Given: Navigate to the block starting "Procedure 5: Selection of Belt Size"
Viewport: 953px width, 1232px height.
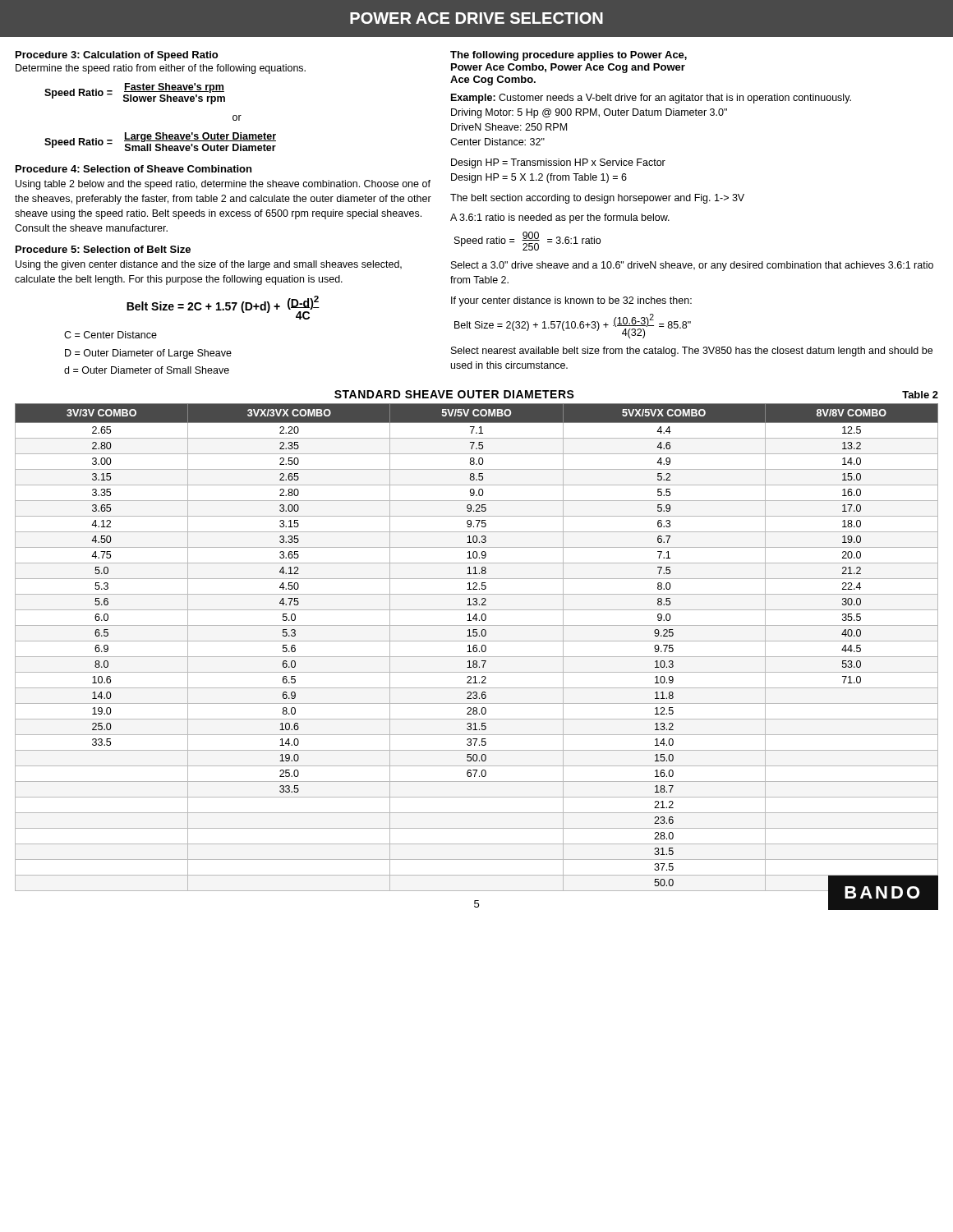Looking at the screenshot, I should [x=103, y=249].
